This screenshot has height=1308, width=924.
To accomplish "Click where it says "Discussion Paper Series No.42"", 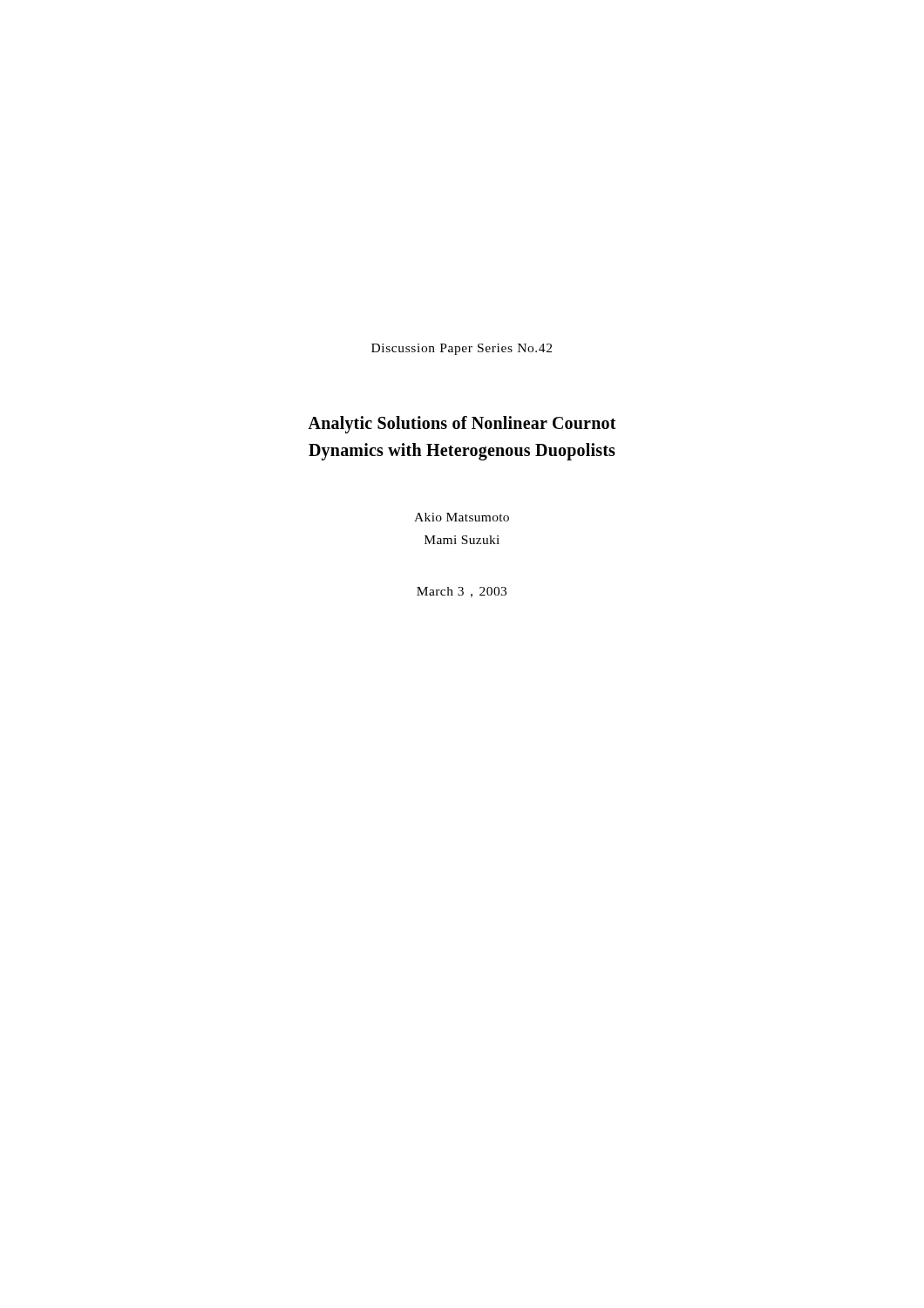I will click(x=462, y=347).
